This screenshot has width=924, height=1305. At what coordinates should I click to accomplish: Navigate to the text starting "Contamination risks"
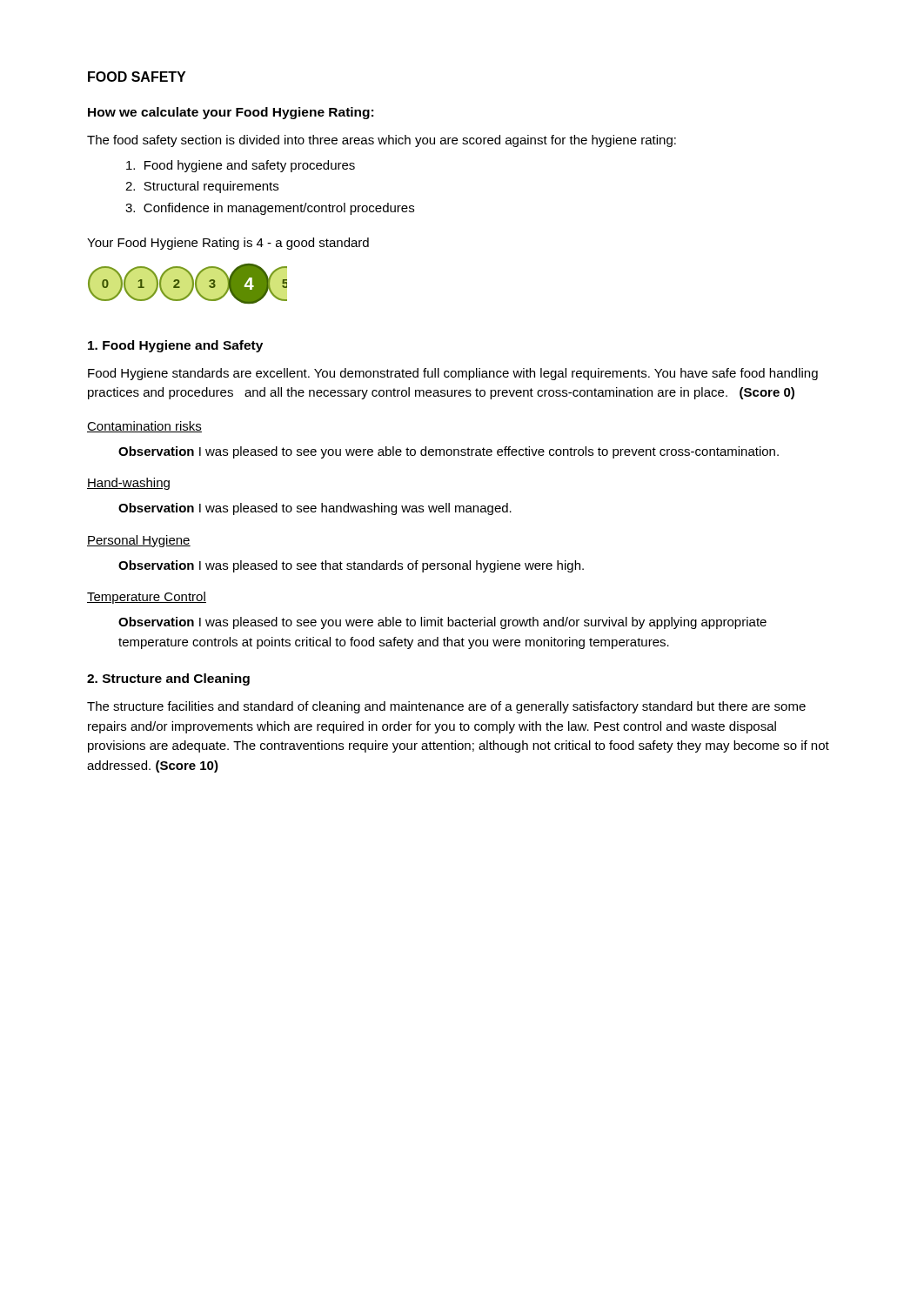point(144,425)
